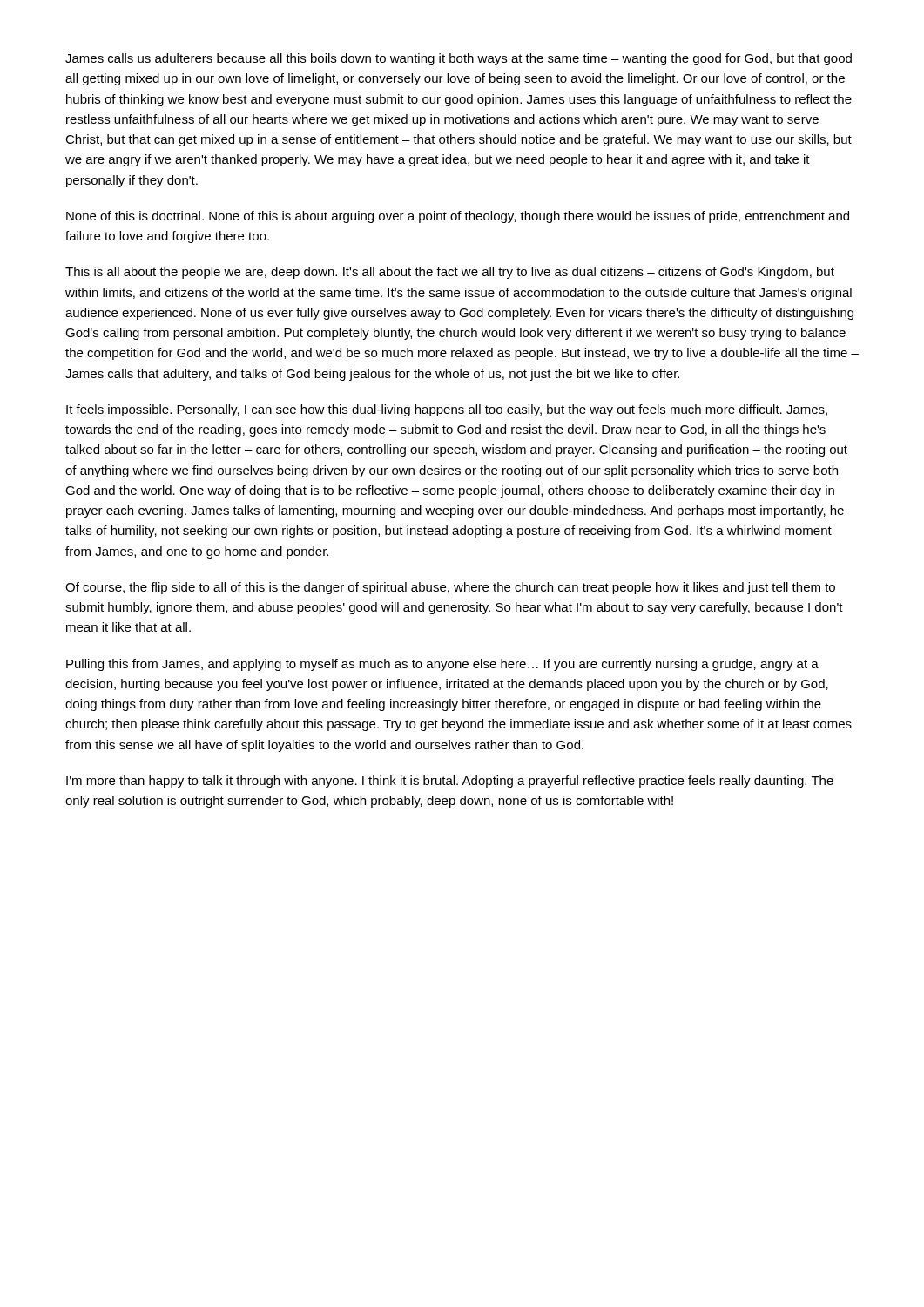Locate the text block starting "James calls us adulterers because all this"
The image size is (924, 1307).
pos(459,119)
